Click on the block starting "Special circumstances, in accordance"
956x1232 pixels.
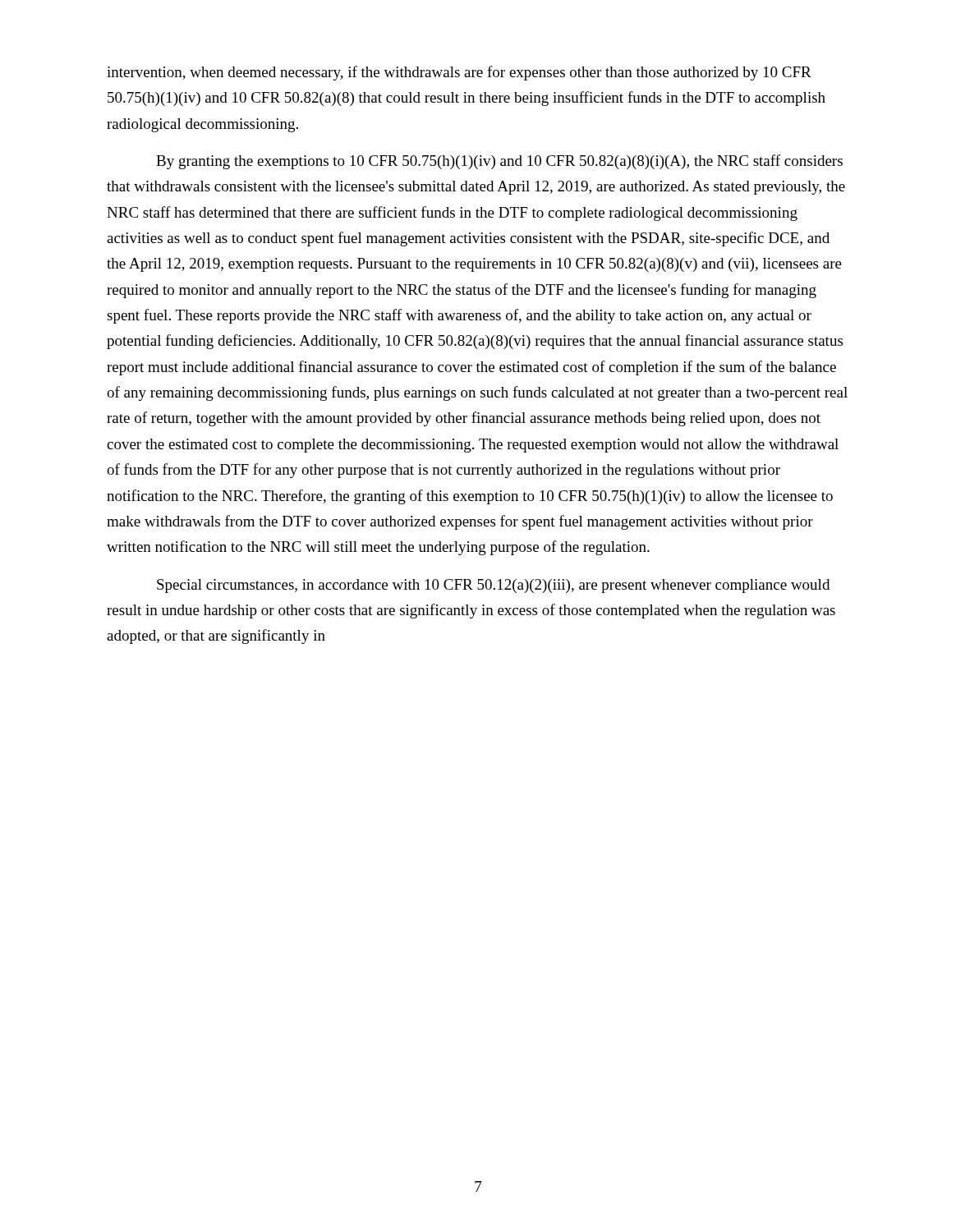[x=471, y=610]
